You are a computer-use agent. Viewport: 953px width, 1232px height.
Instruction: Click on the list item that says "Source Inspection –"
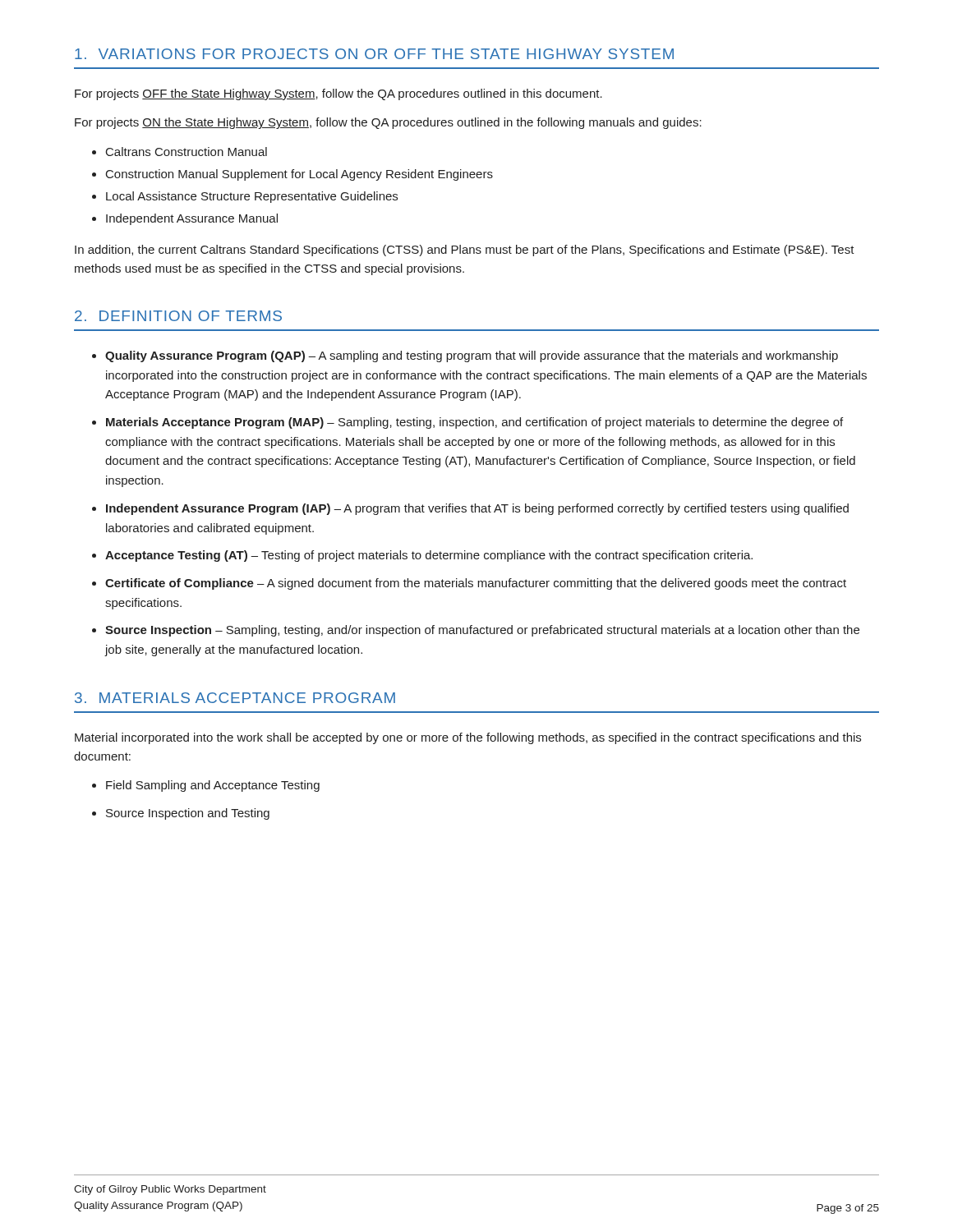point(483,639)
